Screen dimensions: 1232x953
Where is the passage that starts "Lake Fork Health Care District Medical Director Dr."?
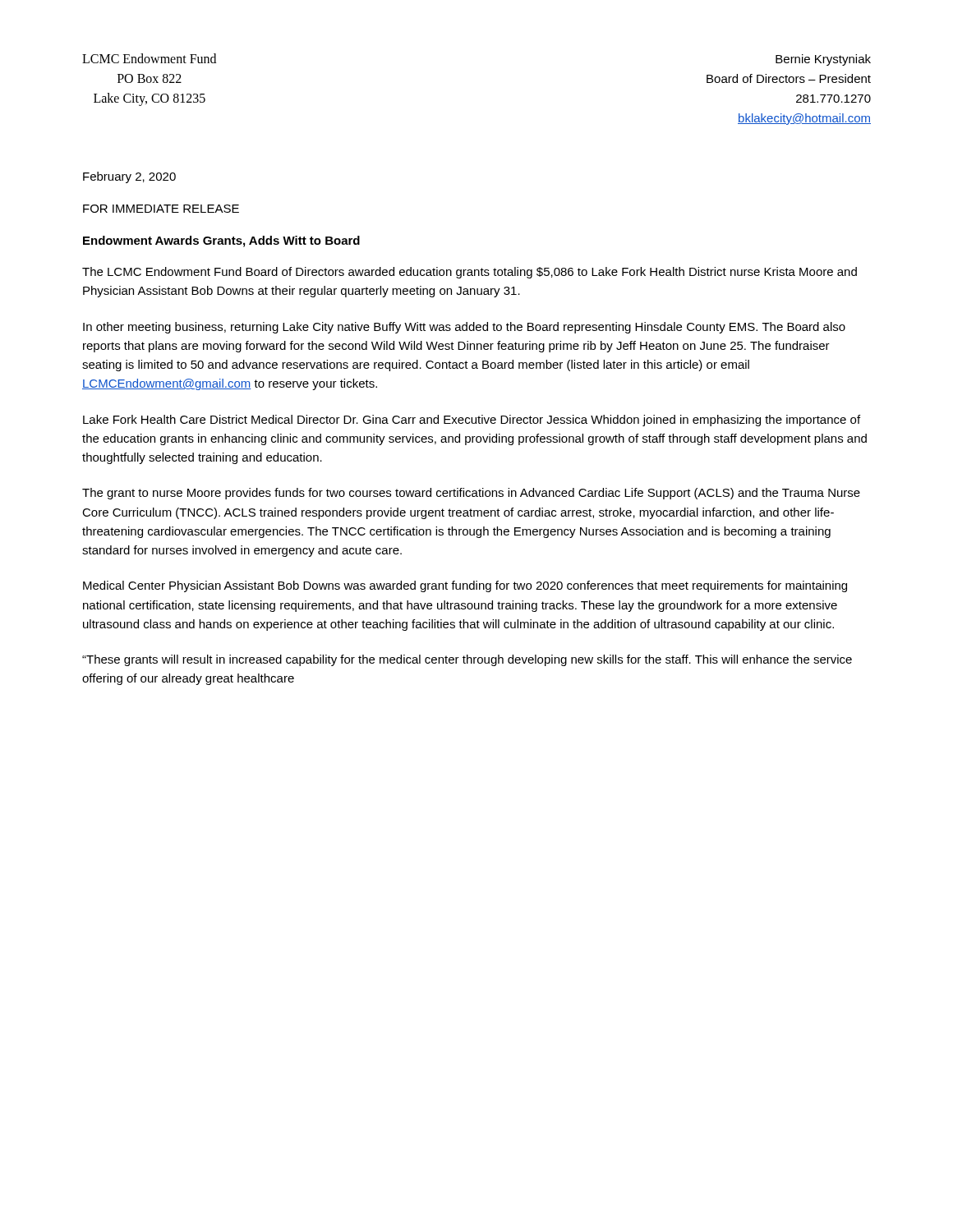point(475,438)
